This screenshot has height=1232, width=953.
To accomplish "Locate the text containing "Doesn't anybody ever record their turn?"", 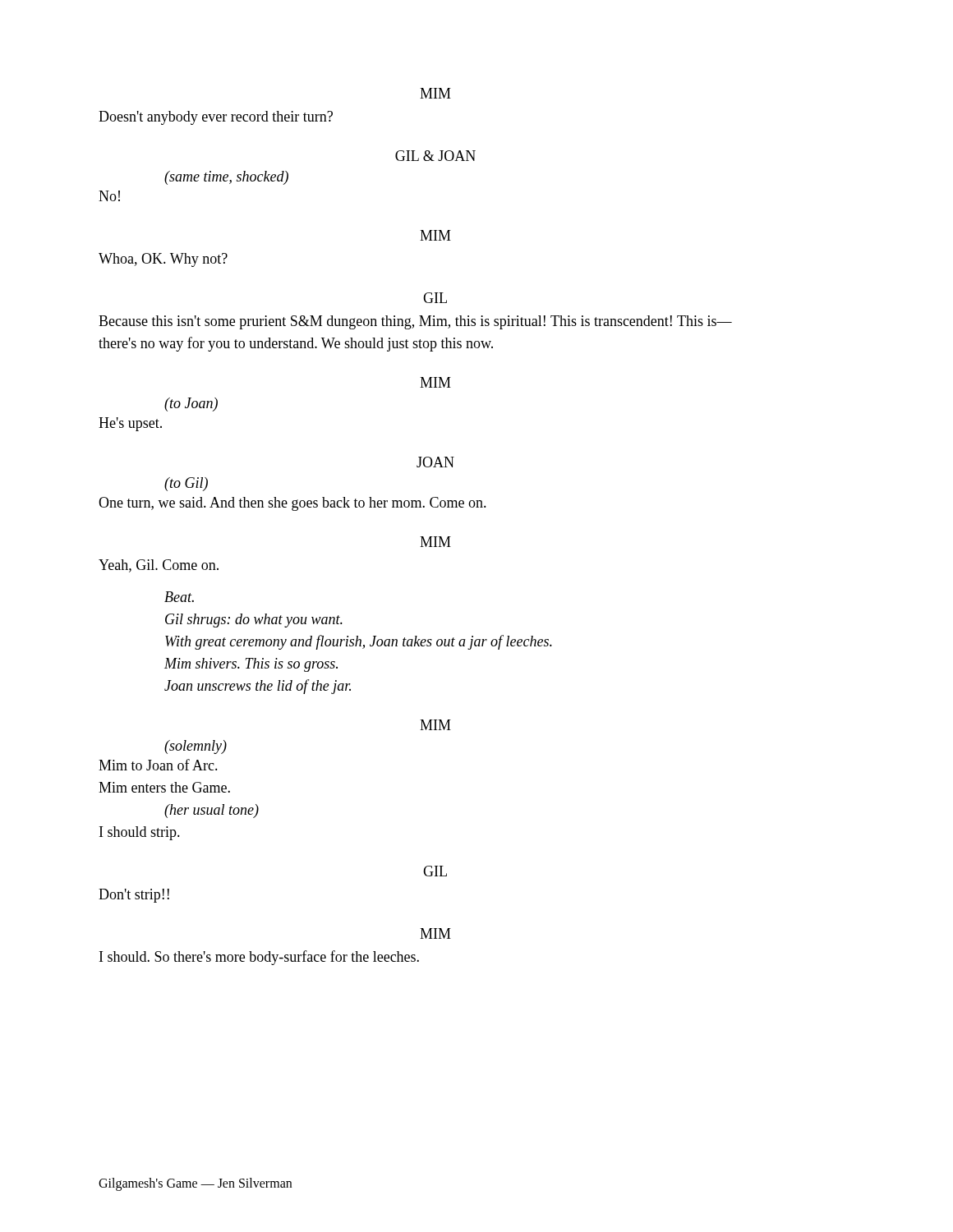I will tap(216, 117).
